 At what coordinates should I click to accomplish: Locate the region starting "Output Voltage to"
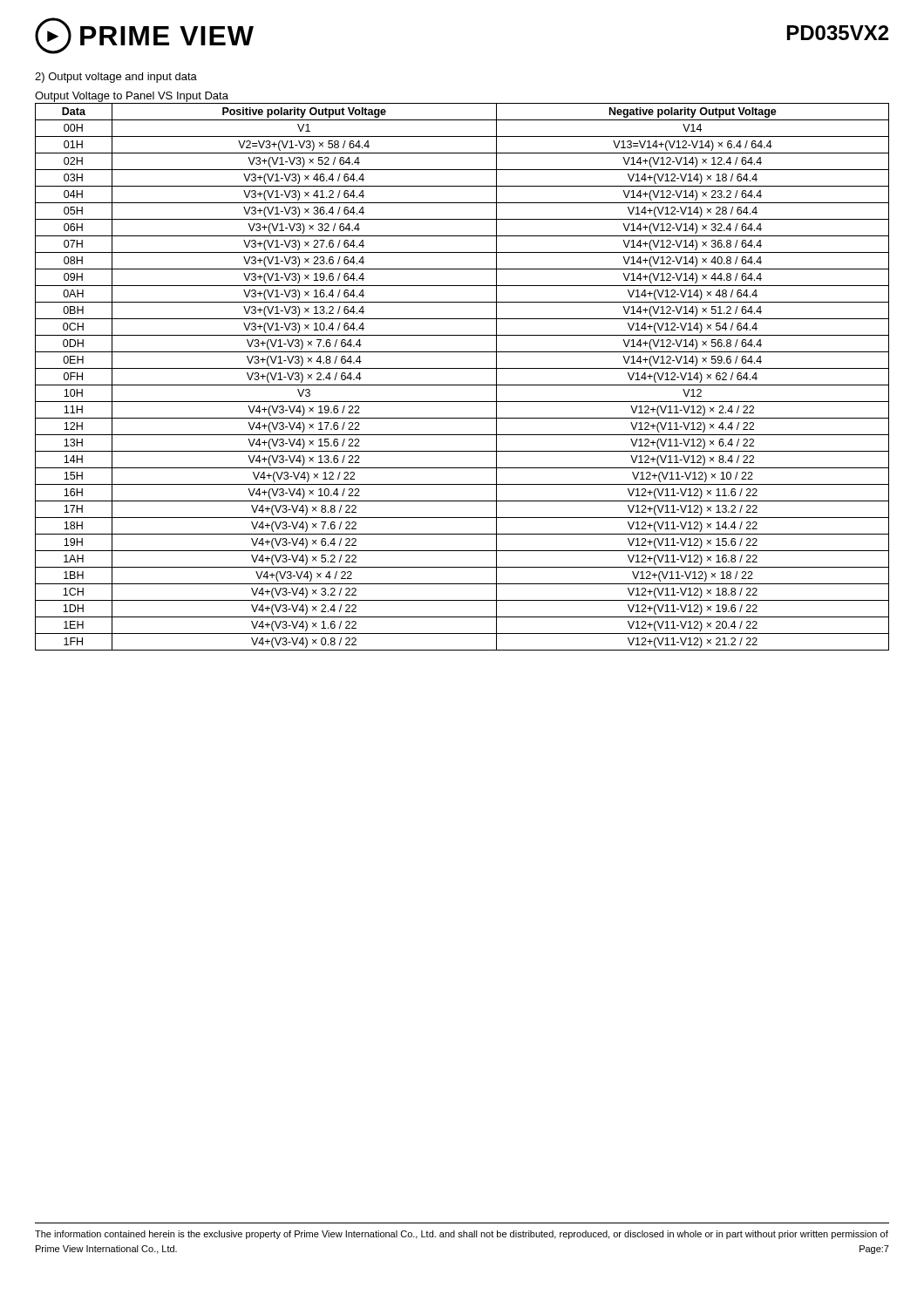132,95
